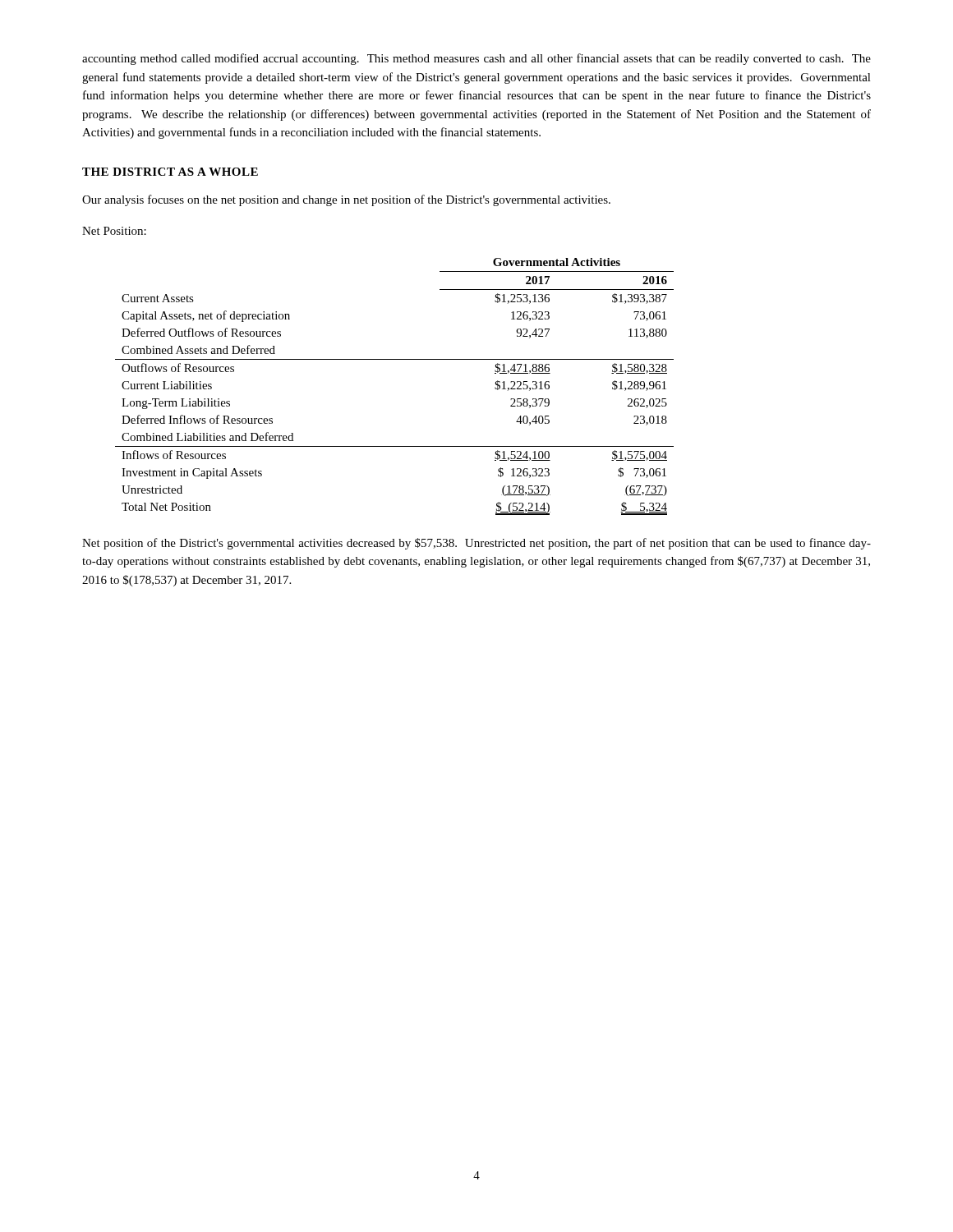Find the region starting "Net position of the District's governmental"
Screen dimensions: 1232x953
[x=476, y=561]
